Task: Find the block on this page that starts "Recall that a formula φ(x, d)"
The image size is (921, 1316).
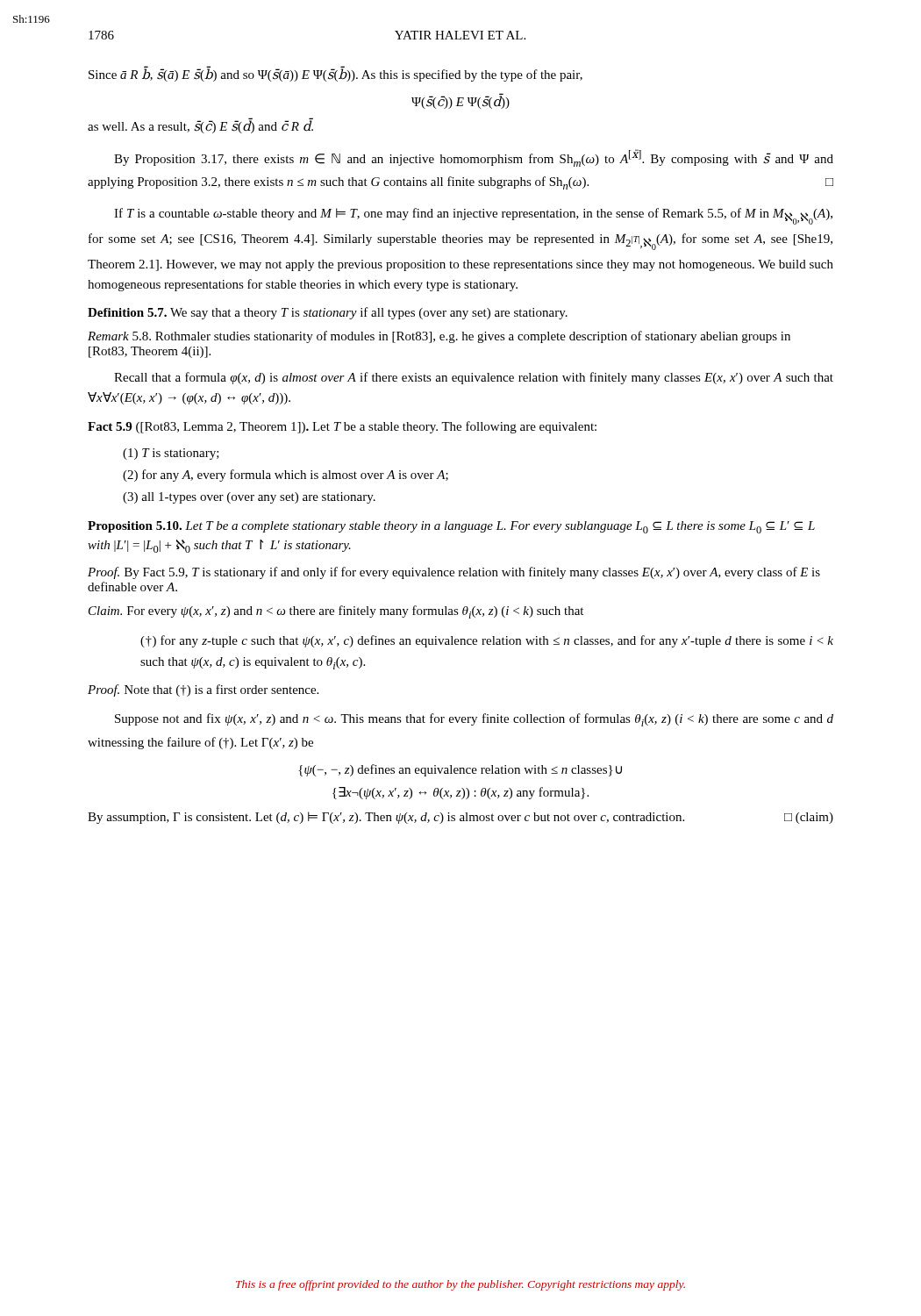Action: pos(460,387)
